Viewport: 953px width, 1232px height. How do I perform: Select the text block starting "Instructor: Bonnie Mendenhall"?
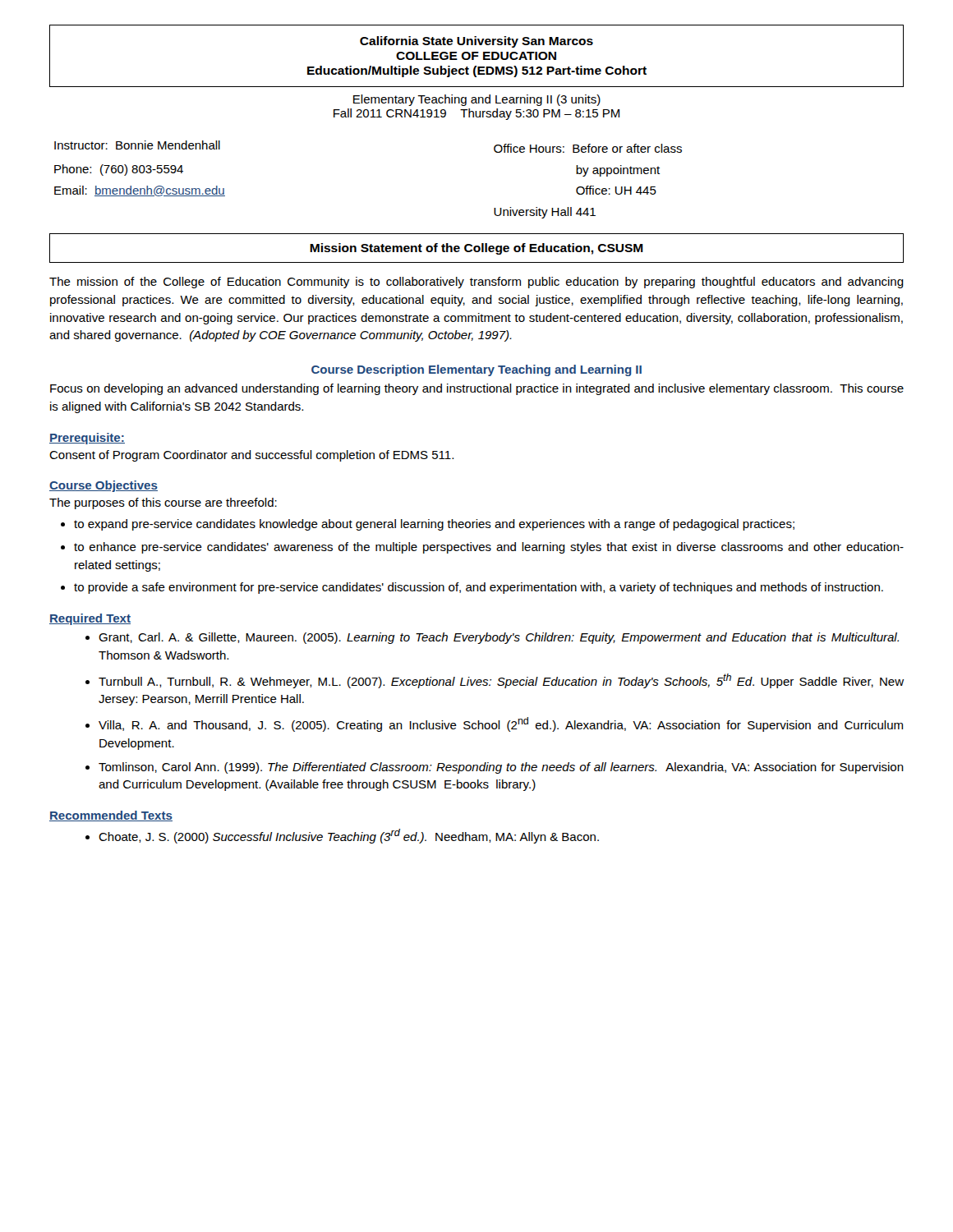pyautogui.click(x=137, y=145)
